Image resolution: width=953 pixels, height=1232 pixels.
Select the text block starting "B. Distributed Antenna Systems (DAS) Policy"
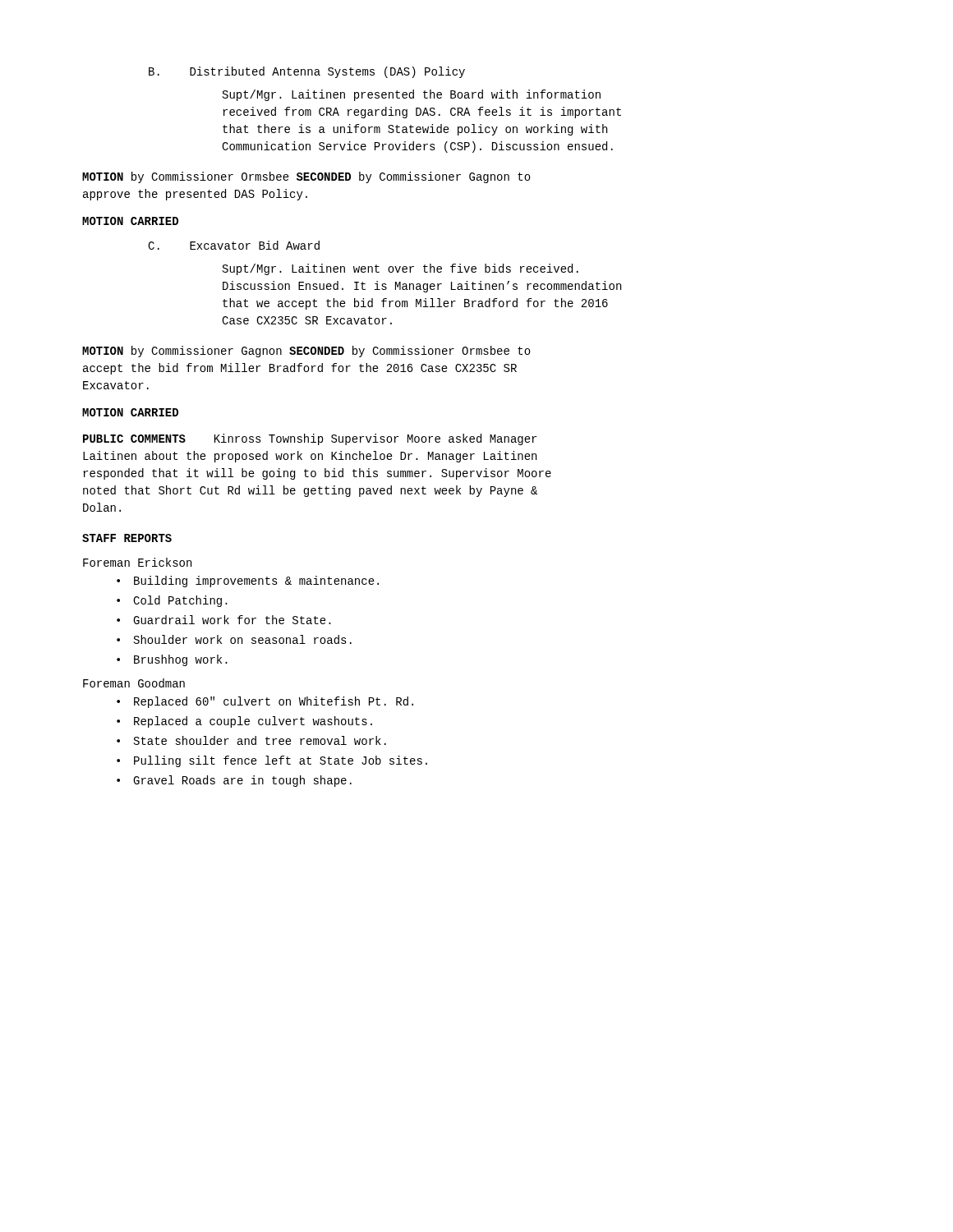307,72
